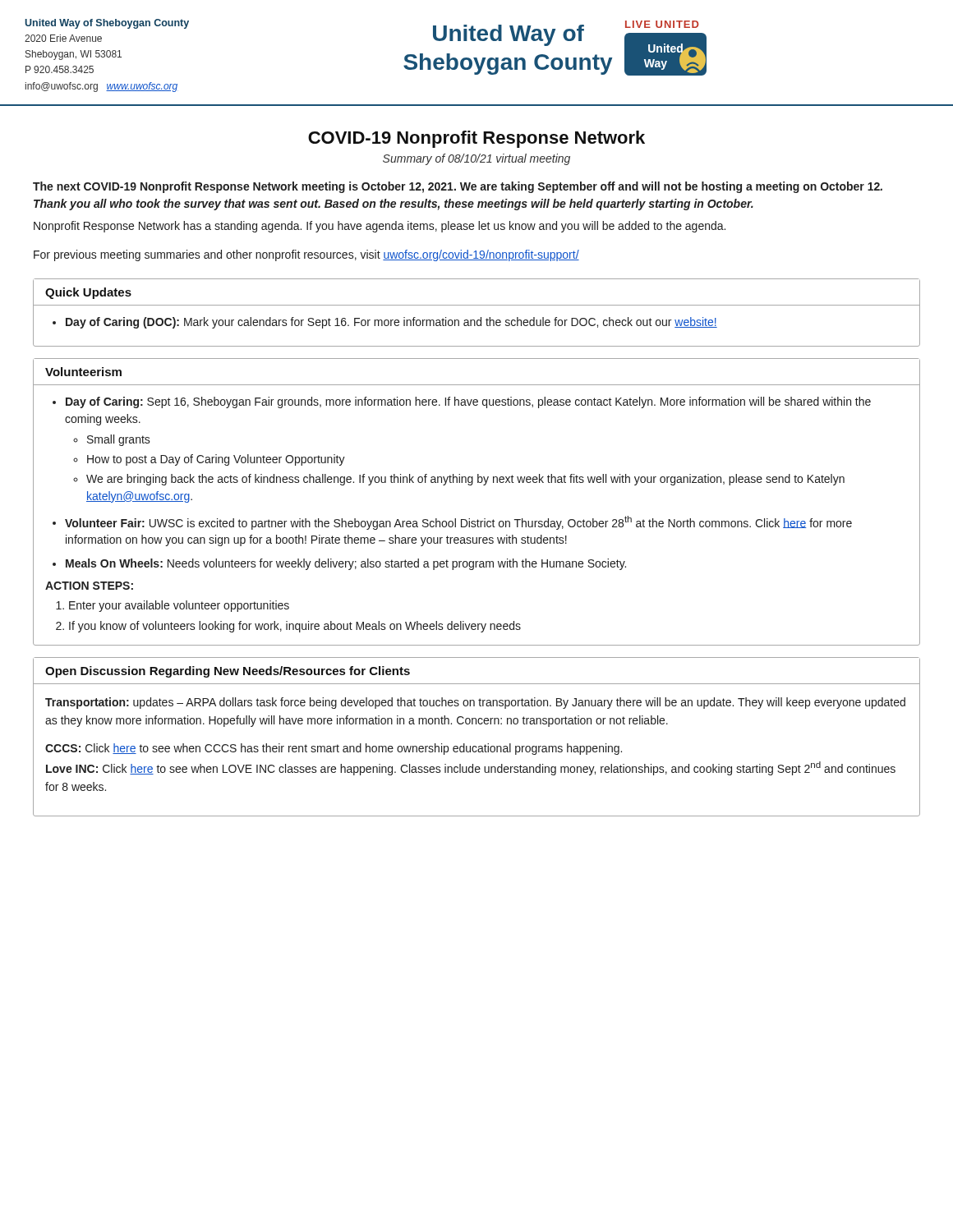Locate the block of text that opens with "CCCS: Click here to see"
This screenshot has width=953, height=1232.
click(x=470, y=767)
